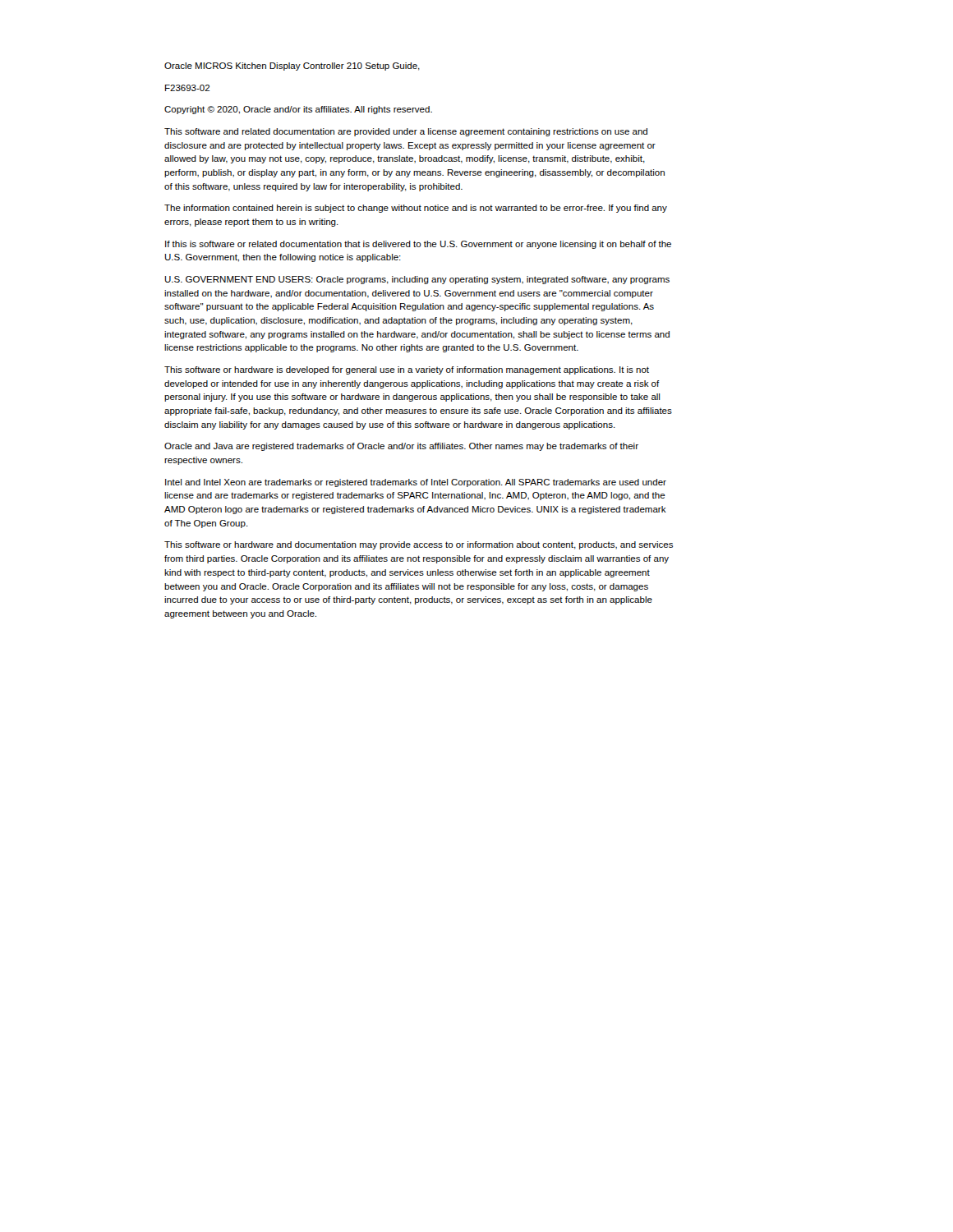The height and width of the screenshot is (1232, 953).
Task: Point to the block beginning "This software or hardware and"
Action: (419, 579)
